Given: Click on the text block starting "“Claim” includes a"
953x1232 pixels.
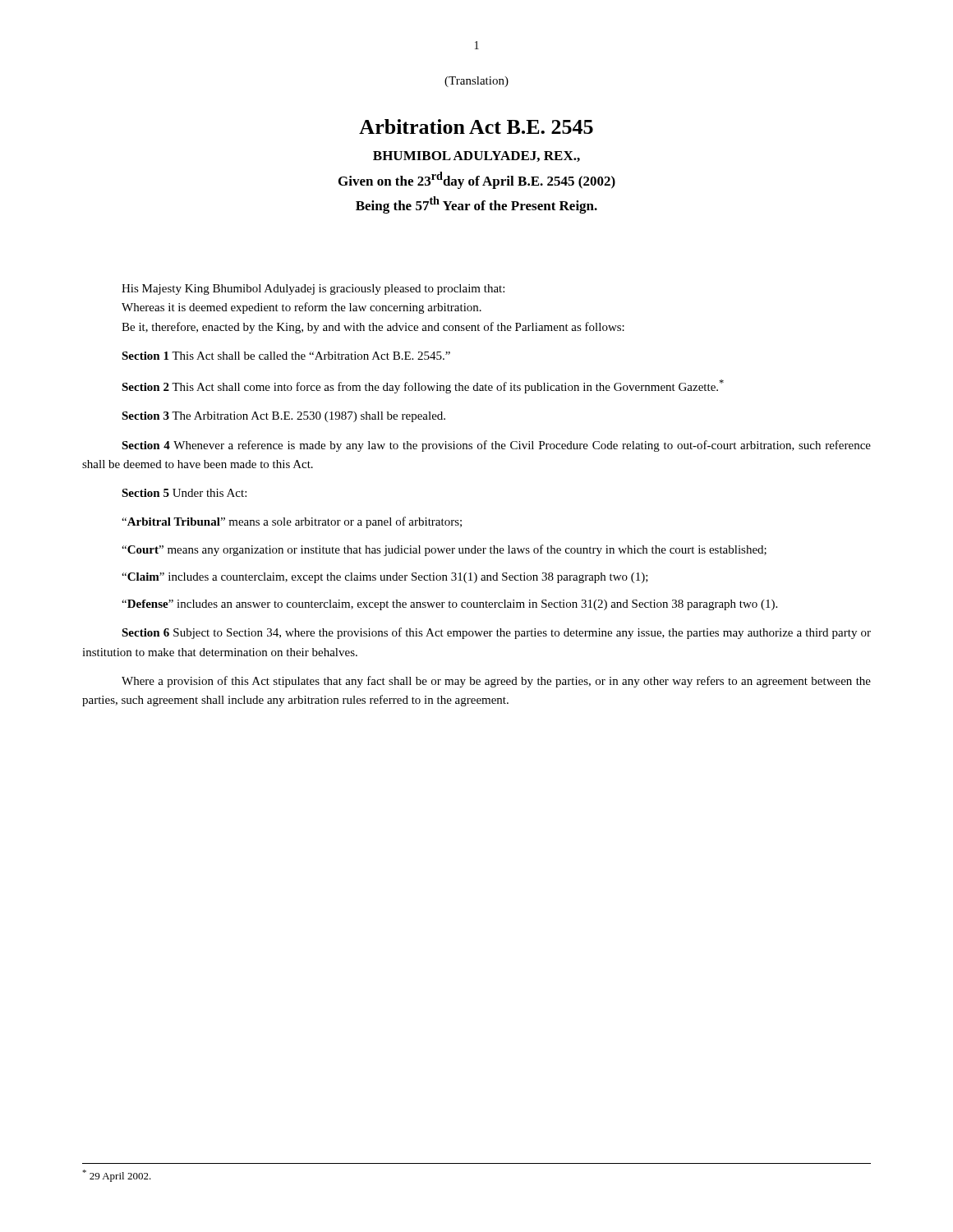Looking at the screenshot, I should click(476, 577).
